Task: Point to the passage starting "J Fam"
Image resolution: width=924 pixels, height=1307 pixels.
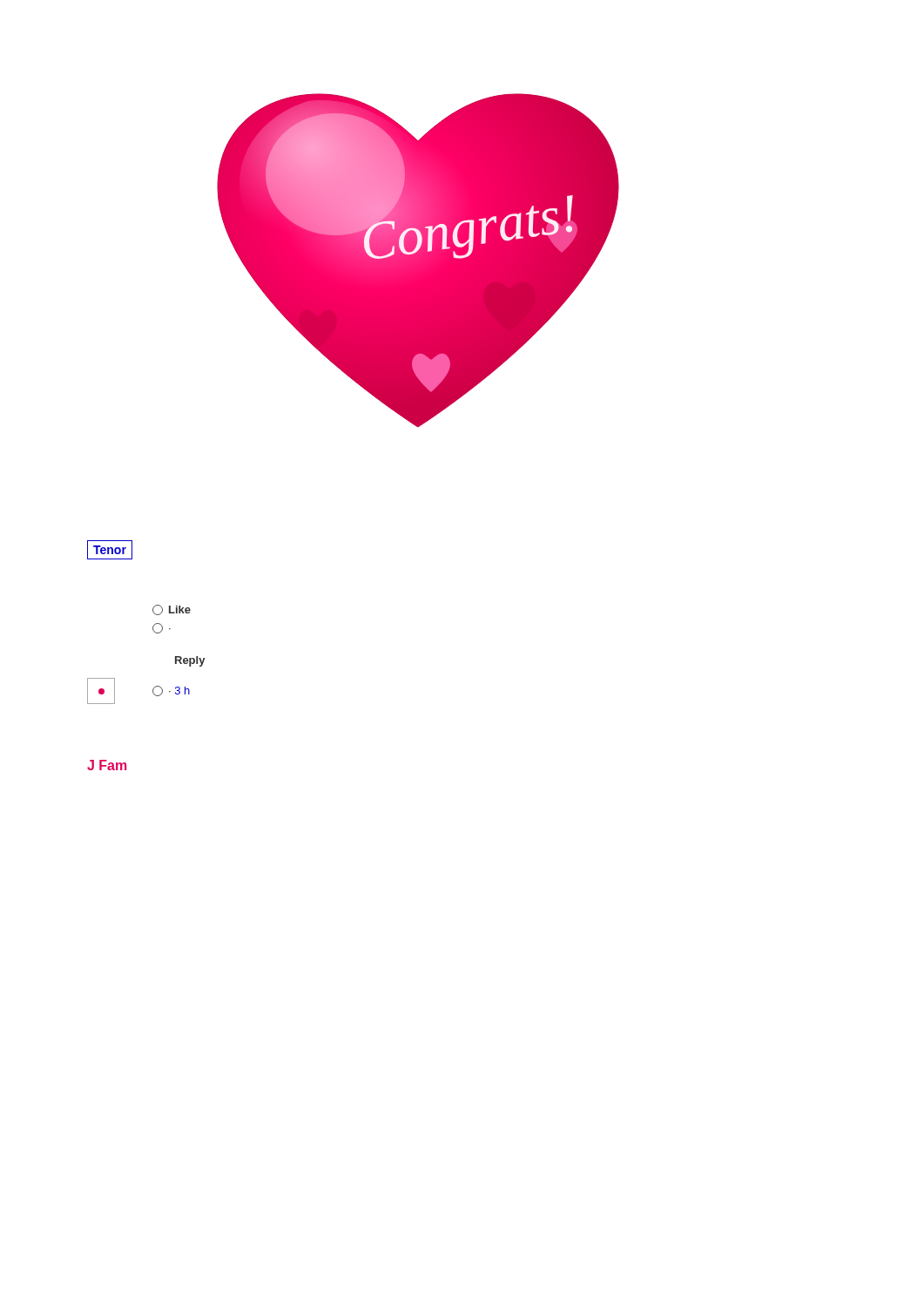Action: (x=107, y=765)
